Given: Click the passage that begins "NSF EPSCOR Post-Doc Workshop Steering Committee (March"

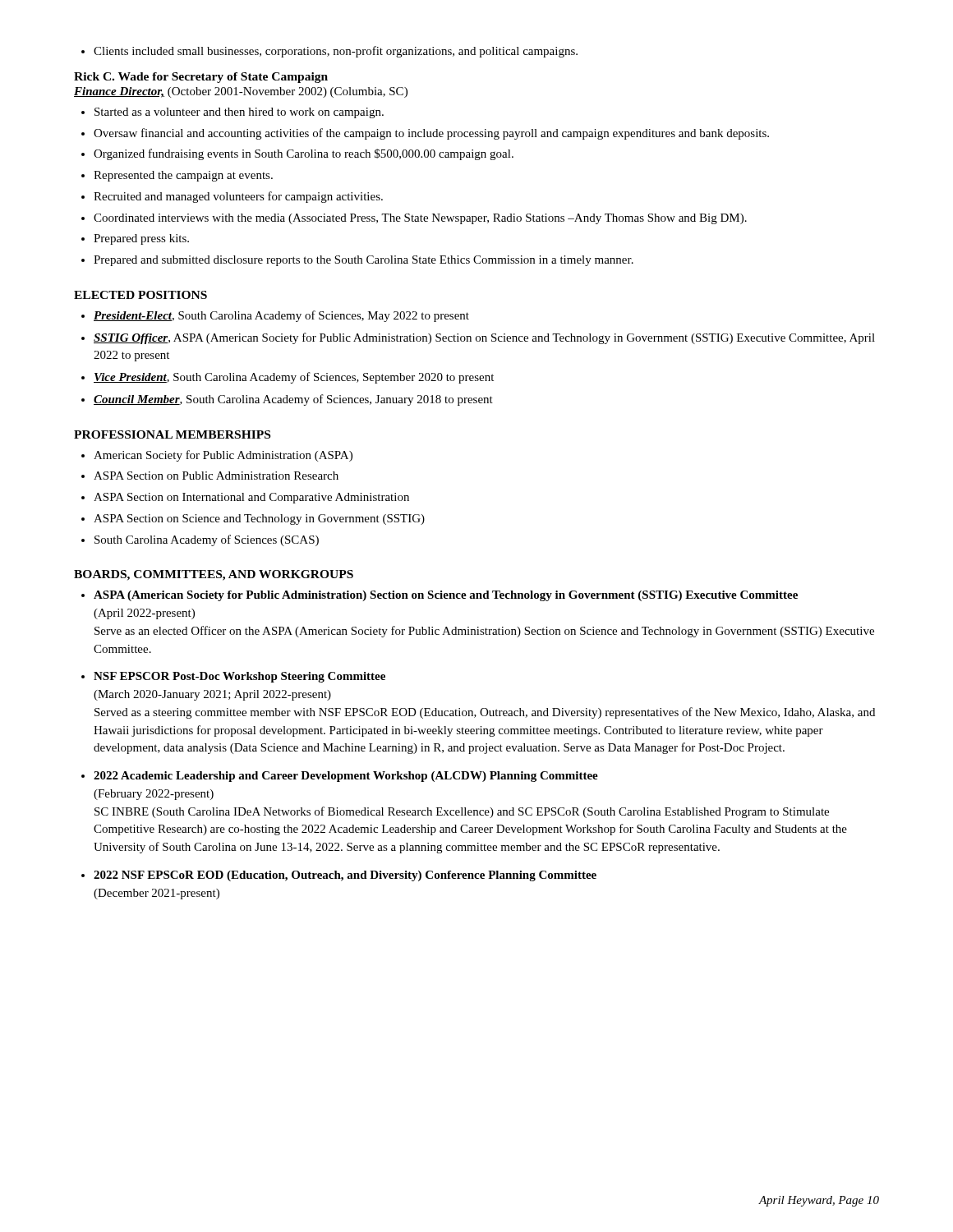Looking at the screenshot, I should [x=486, y=713].
